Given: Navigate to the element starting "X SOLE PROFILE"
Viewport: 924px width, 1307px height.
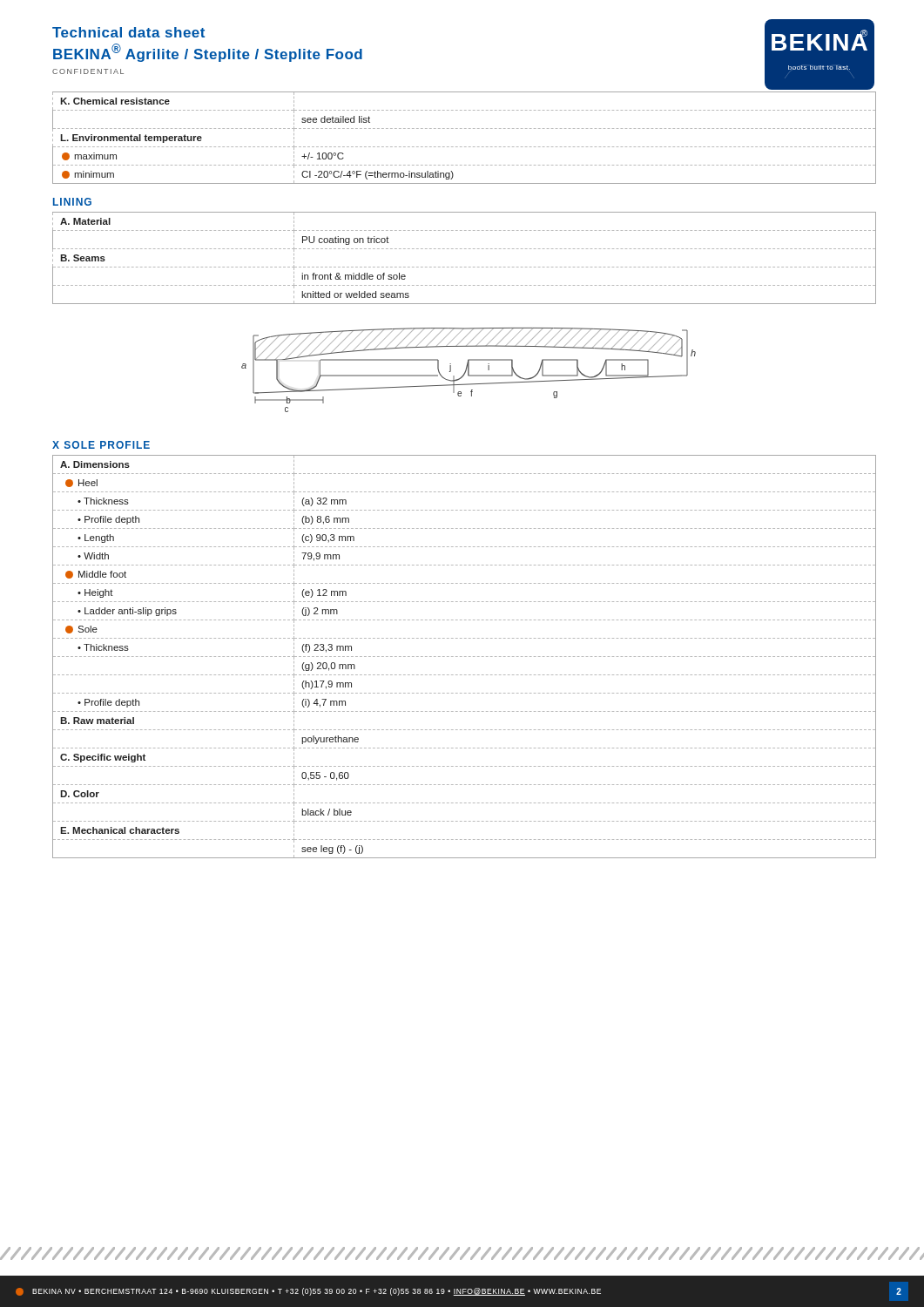Looking at the screenshot, I should click(x=102, y=445).
